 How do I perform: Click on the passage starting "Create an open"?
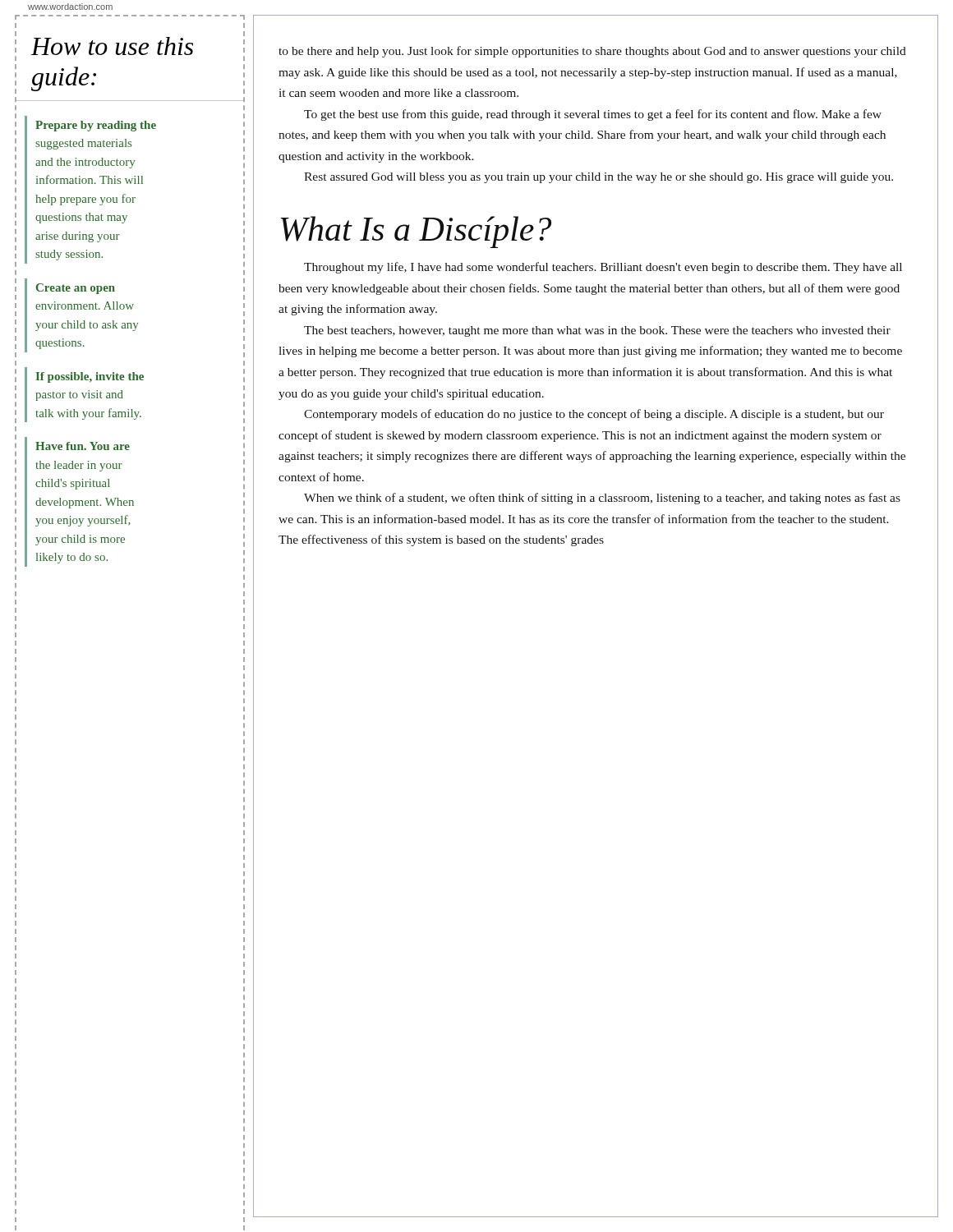(87, 315)
